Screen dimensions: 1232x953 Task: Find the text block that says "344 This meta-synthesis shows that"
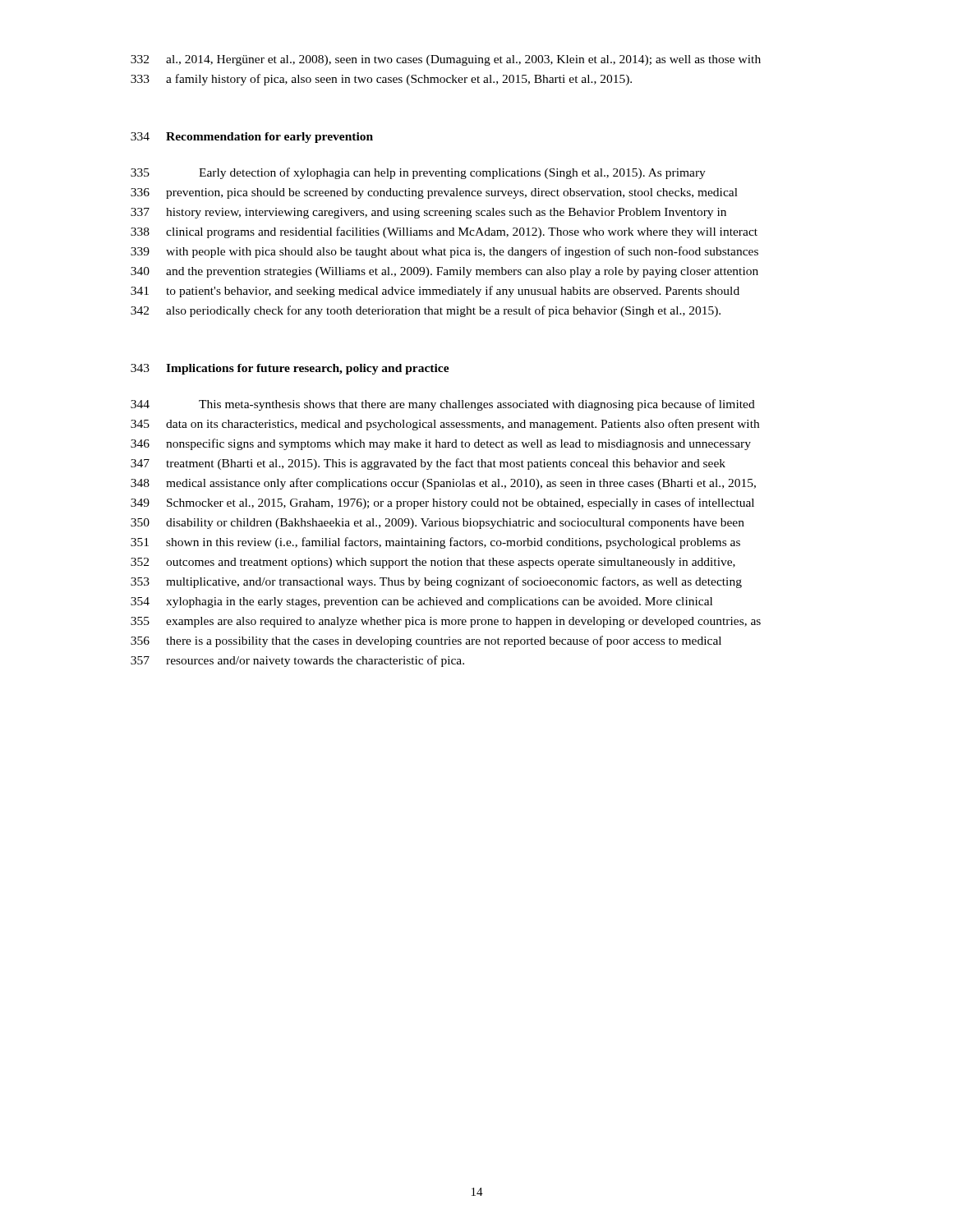point(476,532)
